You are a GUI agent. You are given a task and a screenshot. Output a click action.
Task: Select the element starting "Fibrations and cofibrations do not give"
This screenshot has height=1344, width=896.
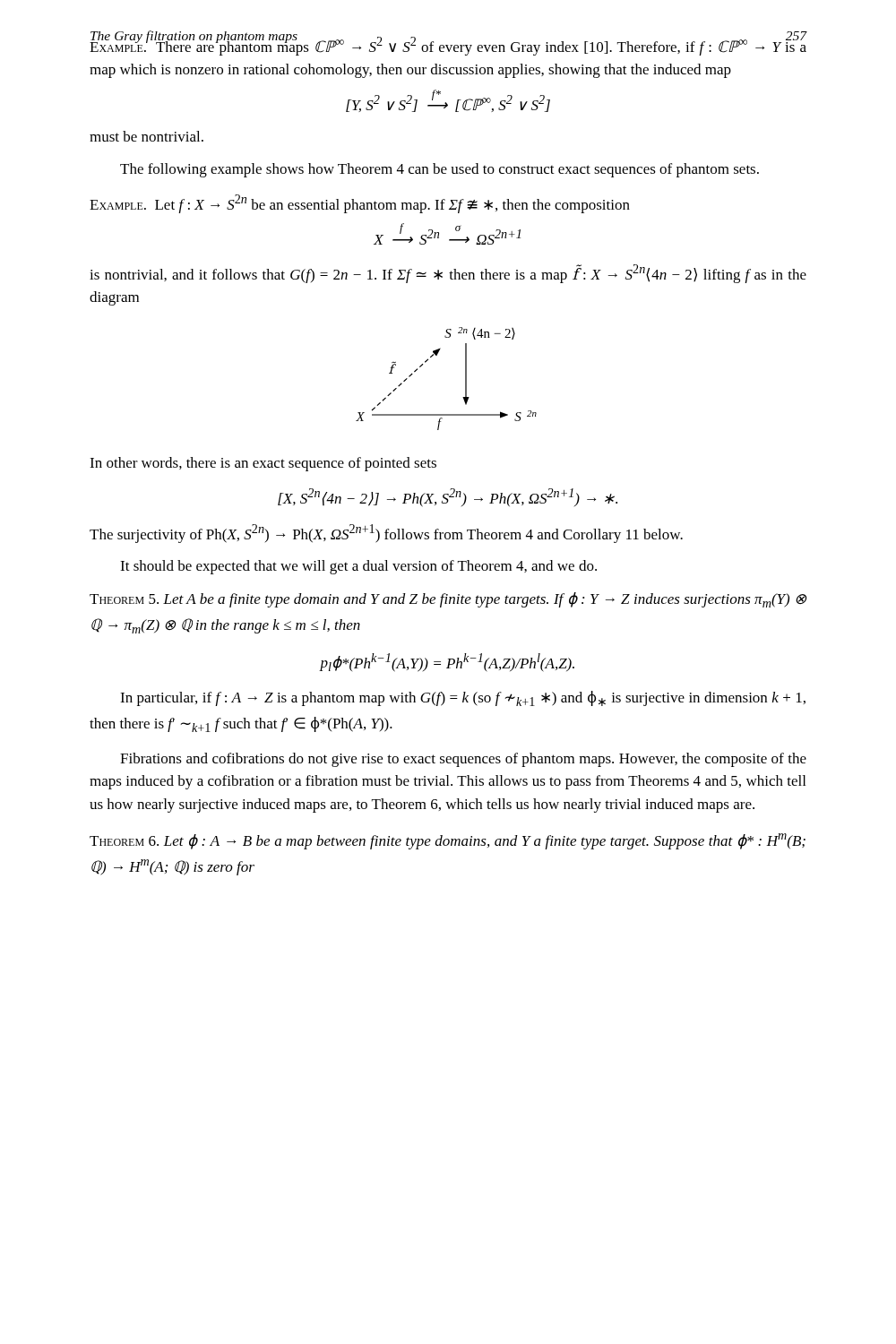(448, 781)
